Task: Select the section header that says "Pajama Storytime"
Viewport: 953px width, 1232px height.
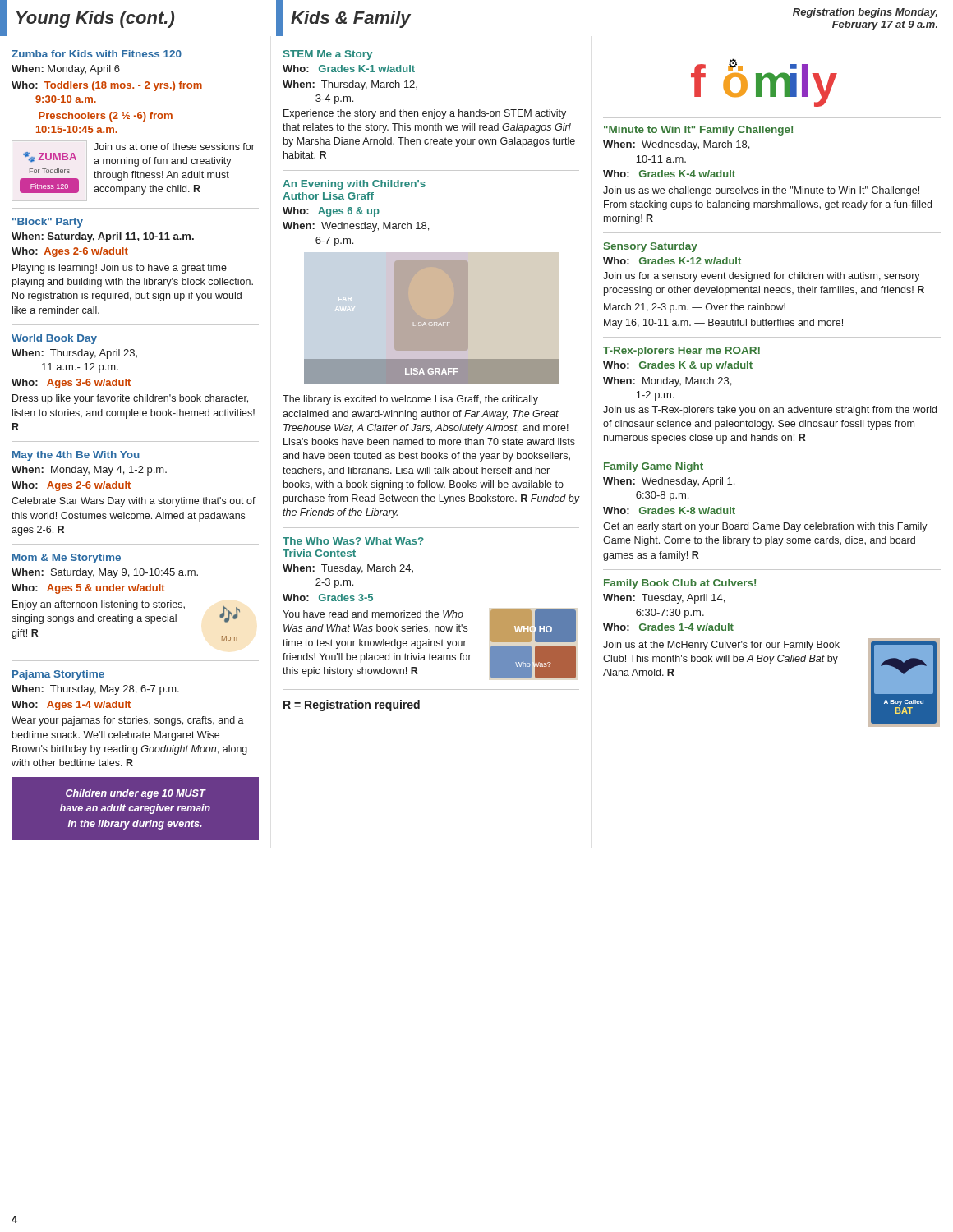Action: pos(58,674)
